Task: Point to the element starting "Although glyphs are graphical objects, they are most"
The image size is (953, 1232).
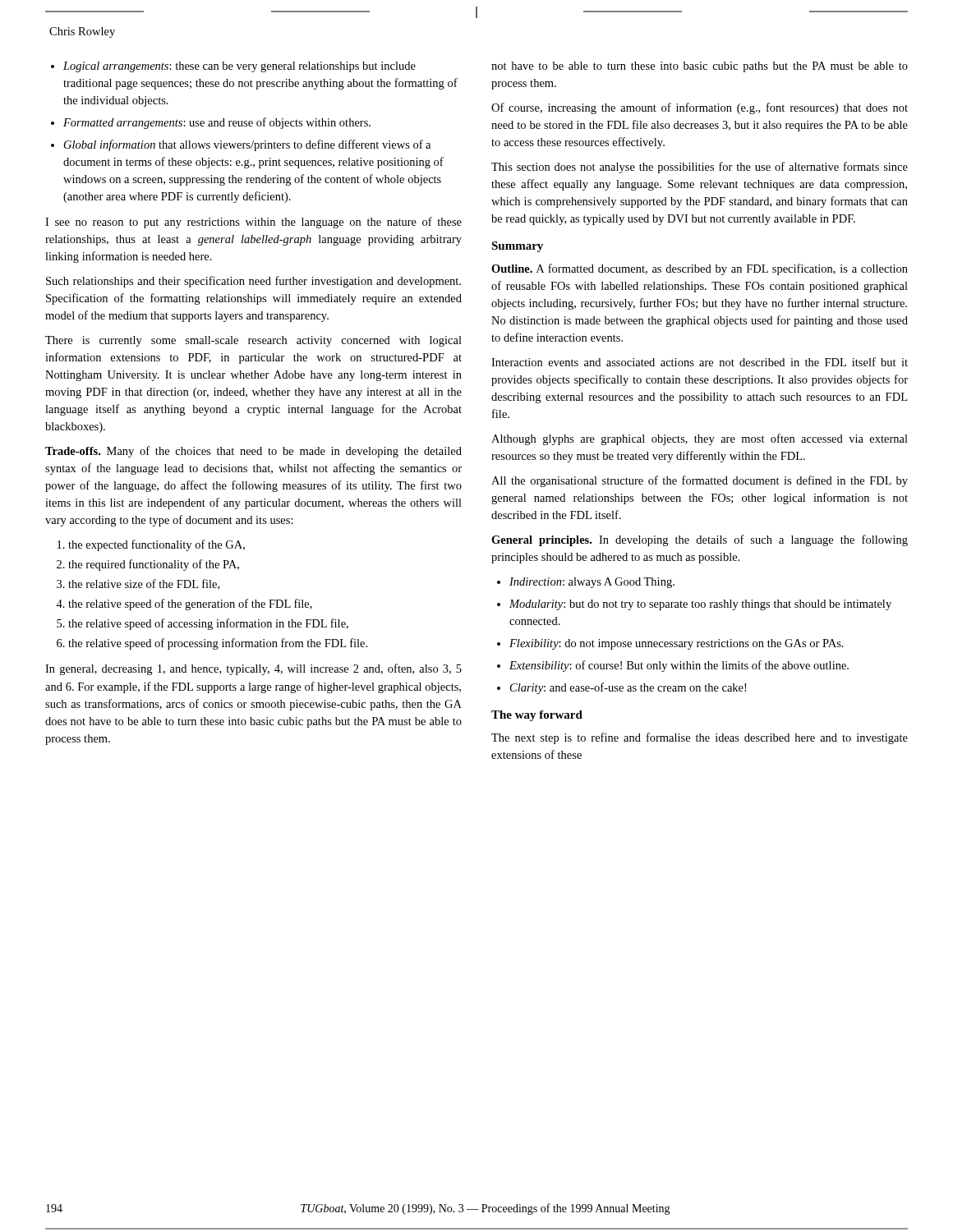Action: point(700,447)
